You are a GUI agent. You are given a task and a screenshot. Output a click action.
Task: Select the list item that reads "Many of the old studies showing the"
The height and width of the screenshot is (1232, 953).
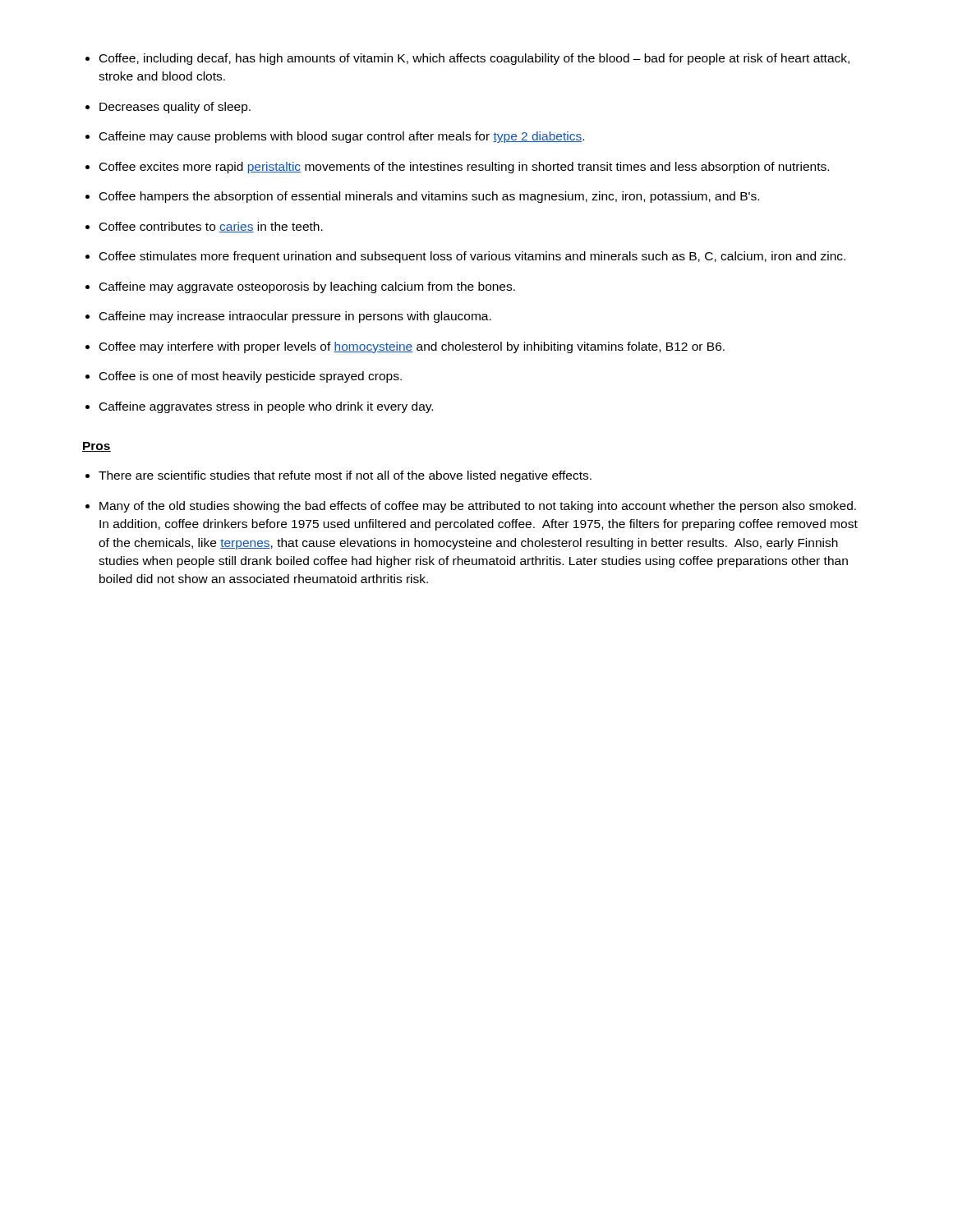[x=480, y=542]
